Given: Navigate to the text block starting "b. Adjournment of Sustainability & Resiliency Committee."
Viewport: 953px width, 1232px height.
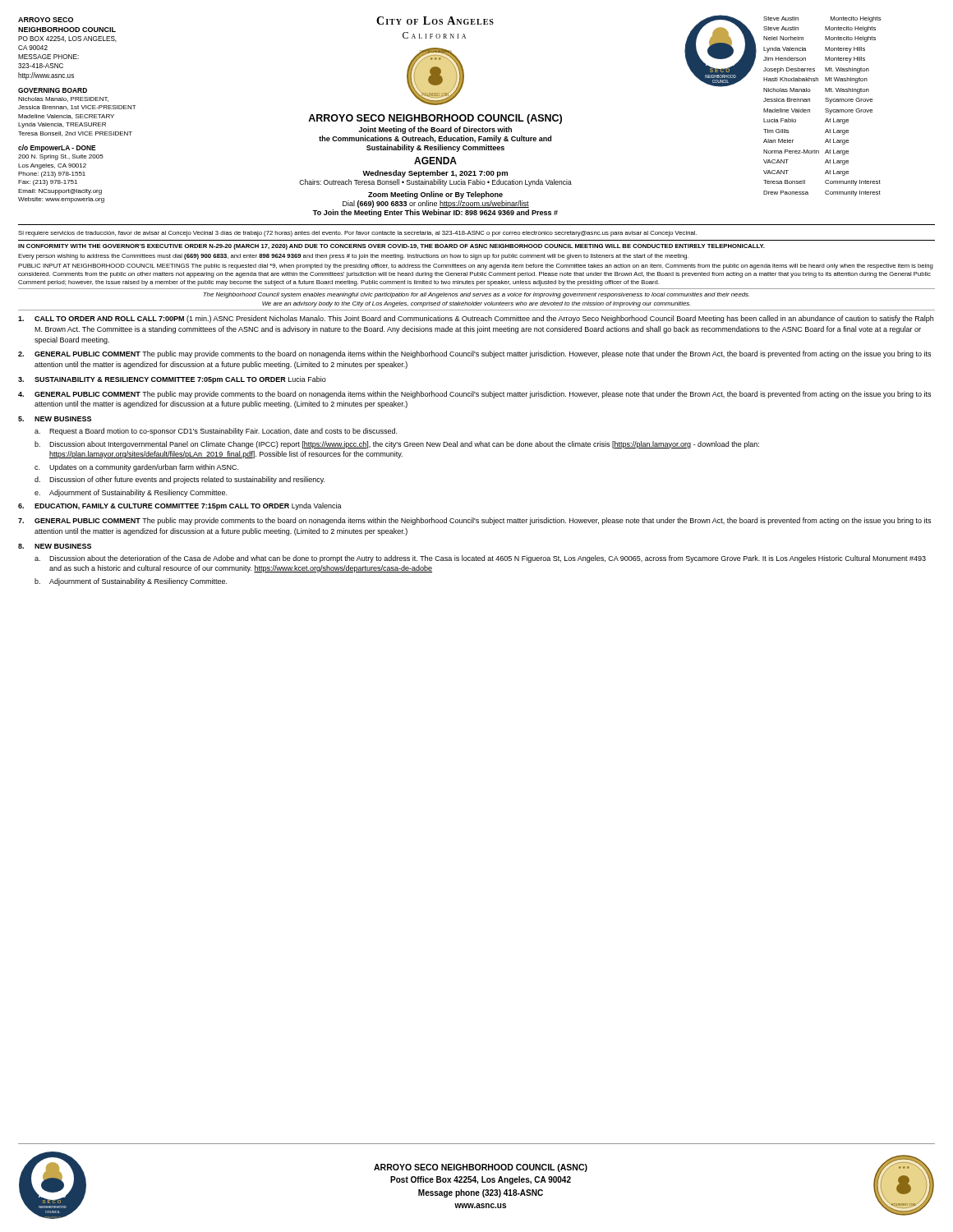Looking at the screenshot, I should (x=131, y=582).
